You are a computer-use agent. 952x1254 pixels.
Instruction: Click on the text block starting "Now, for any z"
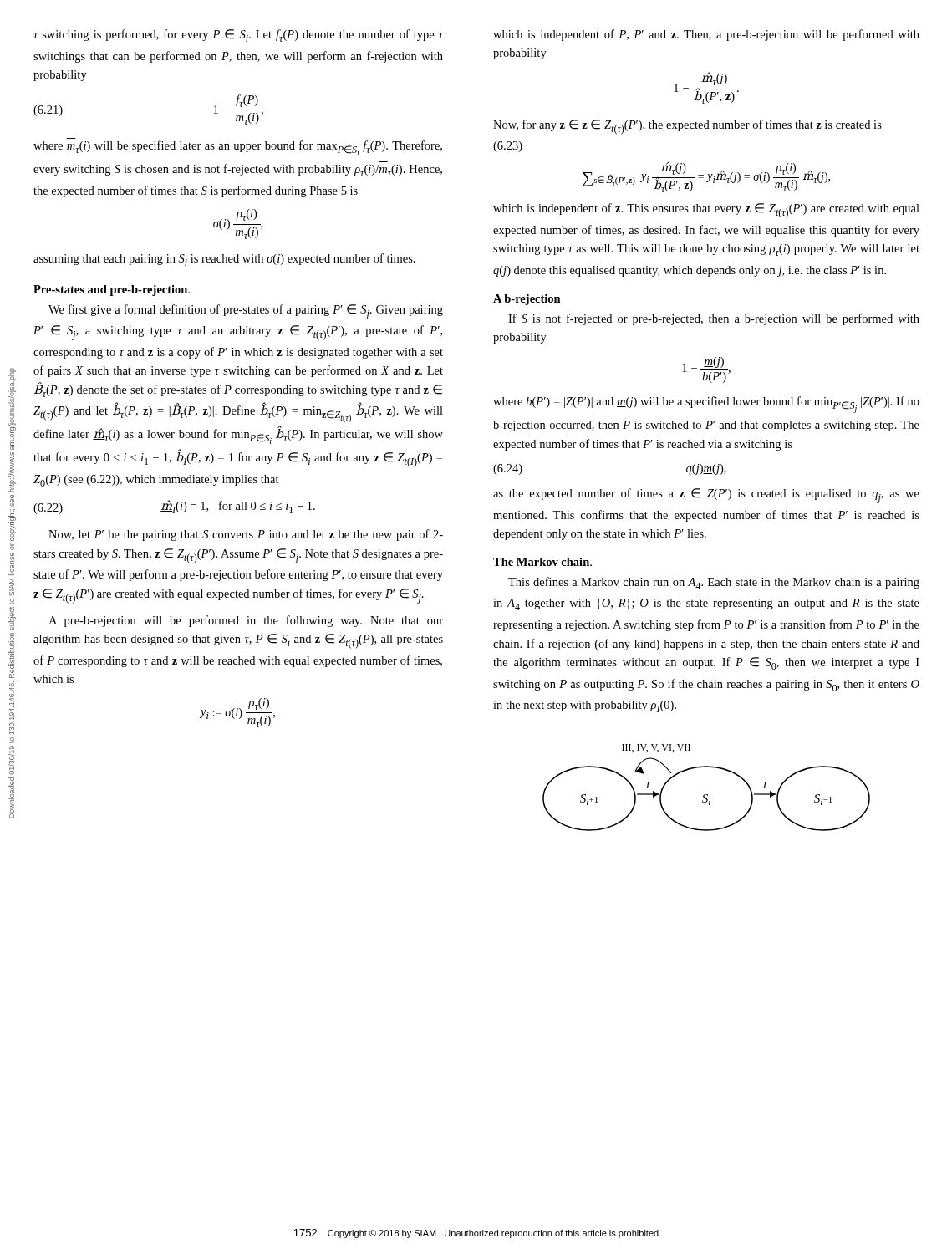(706, 135)
